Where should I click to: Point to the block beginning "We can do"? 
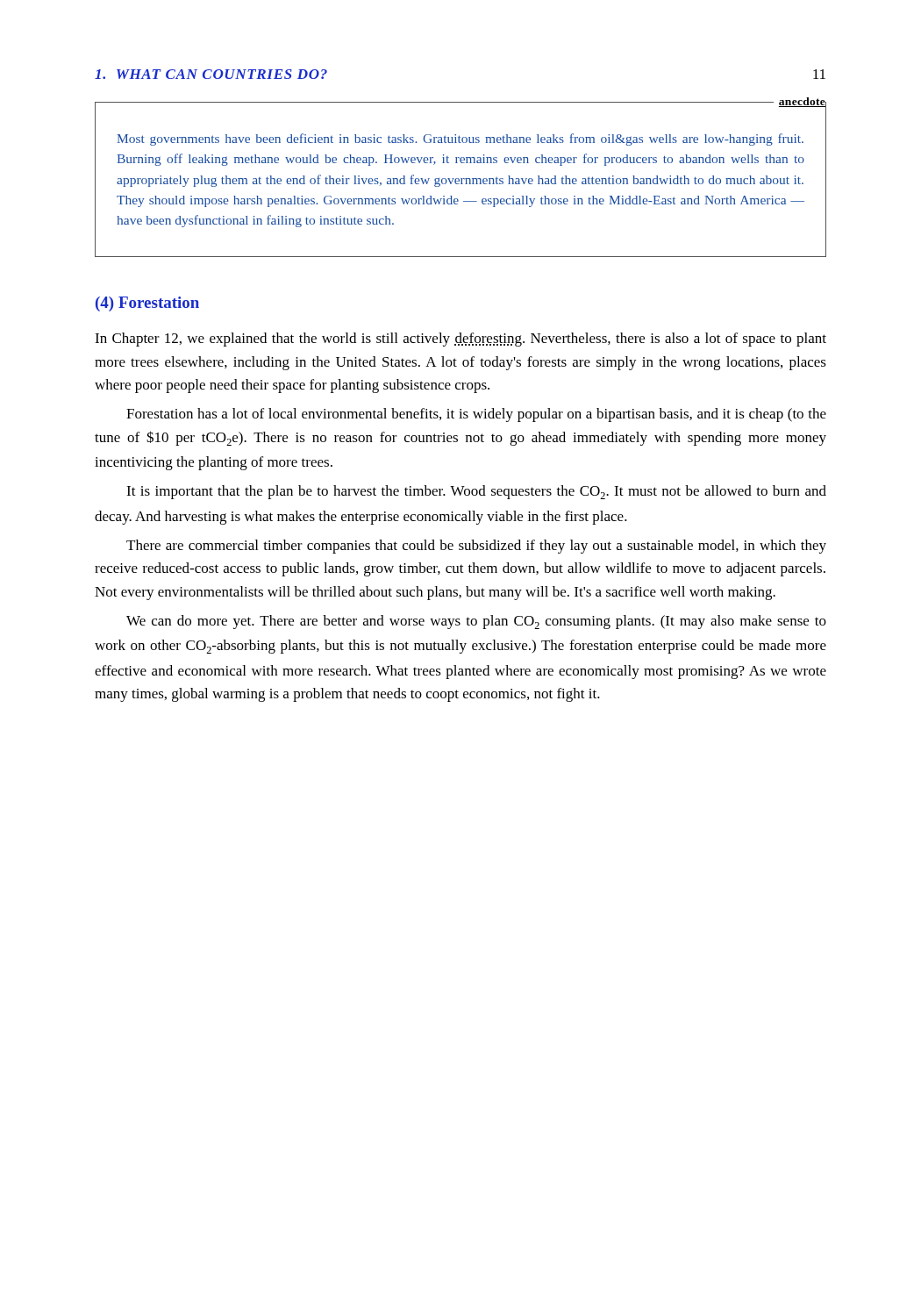pos(460,658)
